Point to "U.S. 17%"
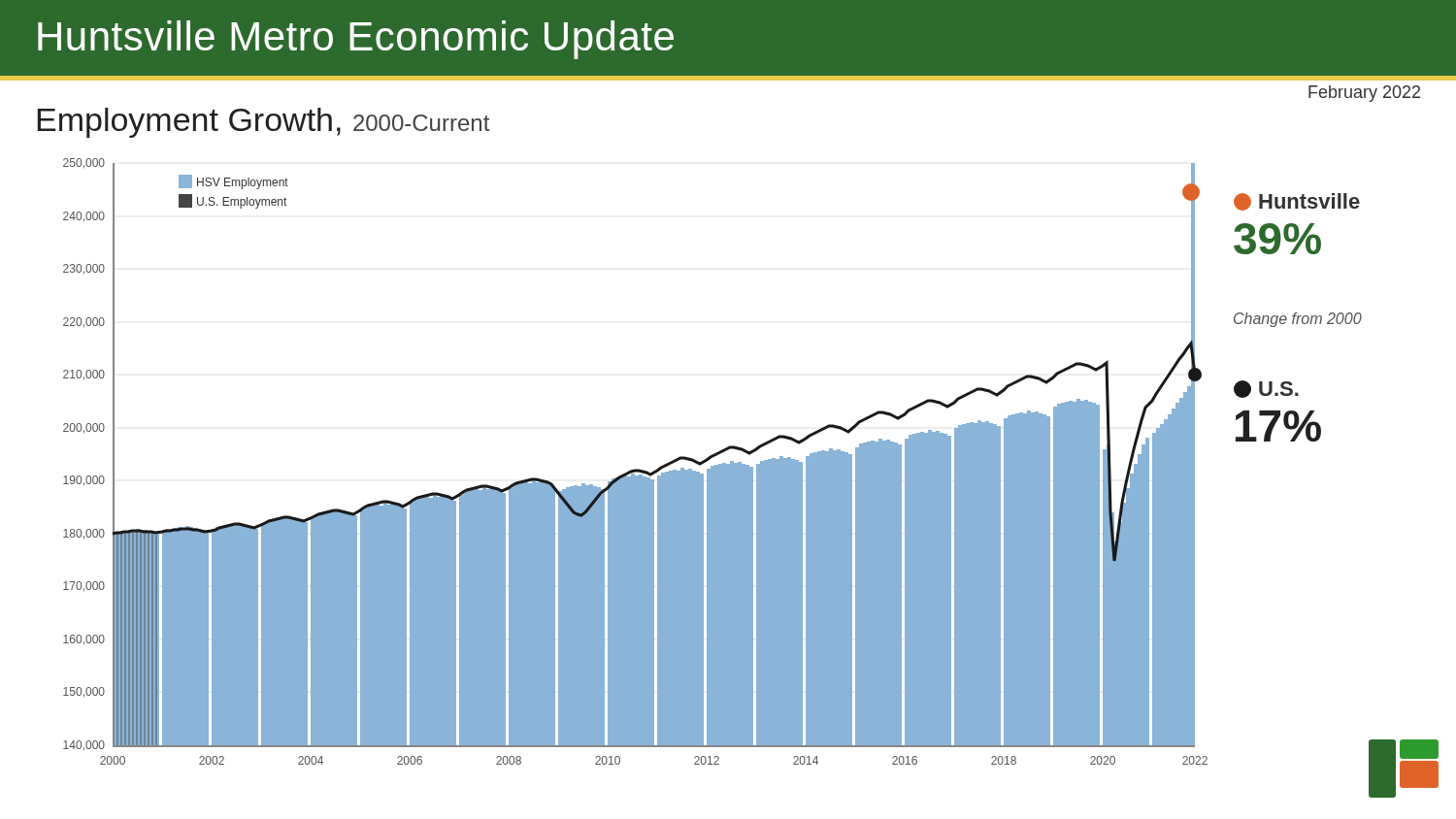The width and height of the screenshot is (1456, 819). 1266,389
